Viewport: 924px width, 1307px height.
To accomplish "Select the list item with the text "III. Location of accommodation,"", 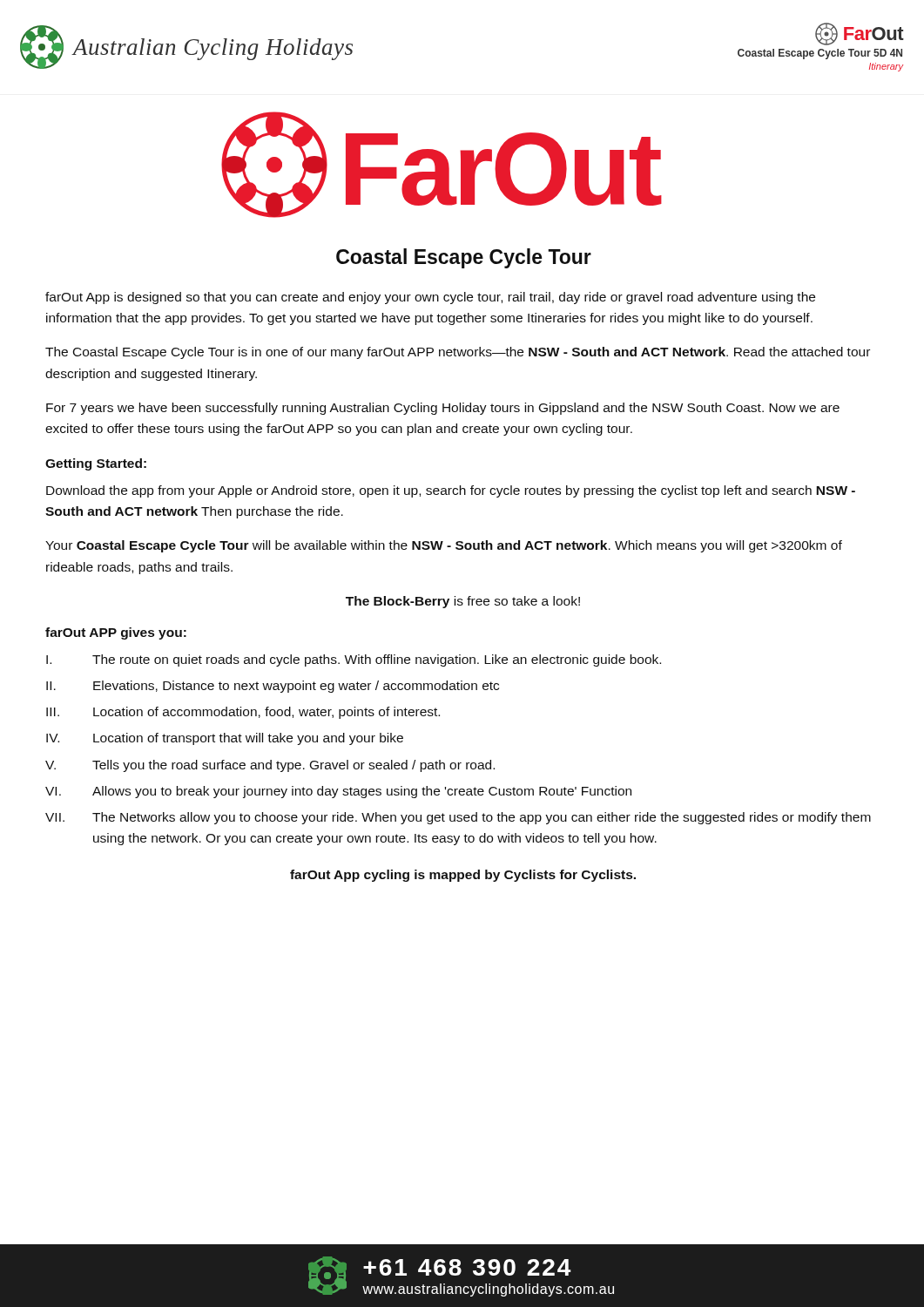I will pyautogui.click(x=243, y=712).
